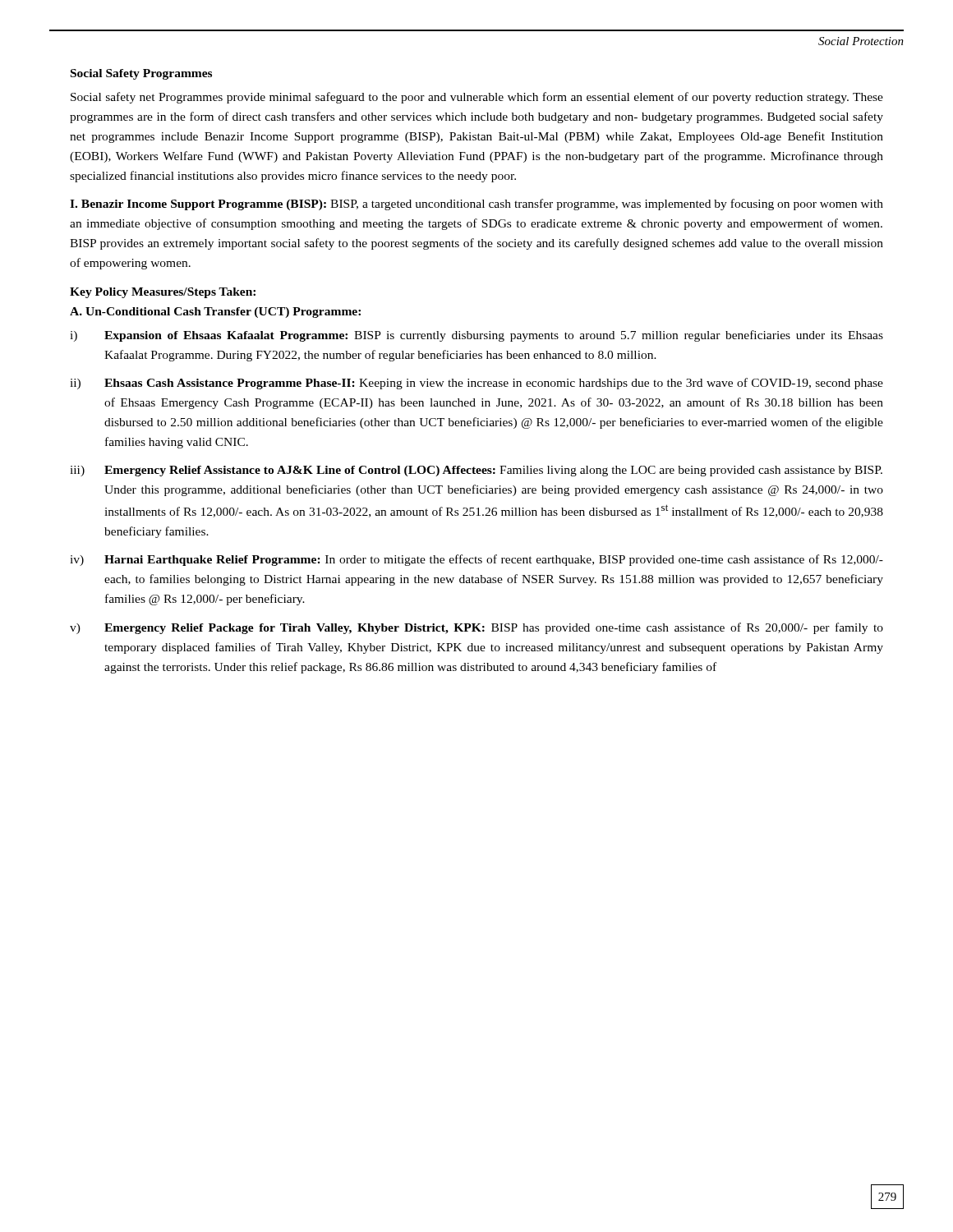
Task: Find the list item containing "v) Emergency Relief Package for Tirah Valley,"
Action: point(476,647)
